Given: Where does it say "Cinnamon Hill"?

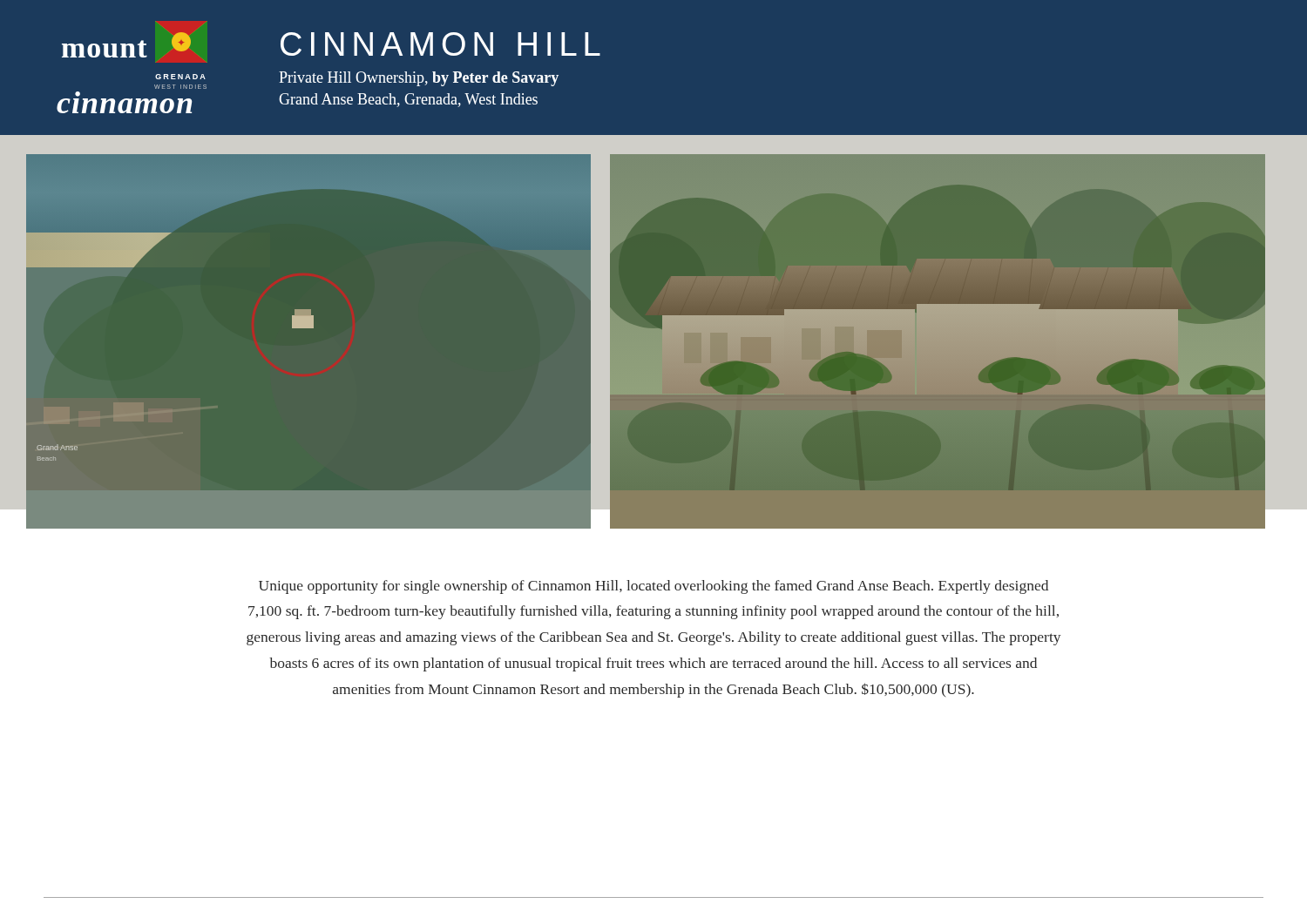Looking at the screenshot, I should 442,45.
